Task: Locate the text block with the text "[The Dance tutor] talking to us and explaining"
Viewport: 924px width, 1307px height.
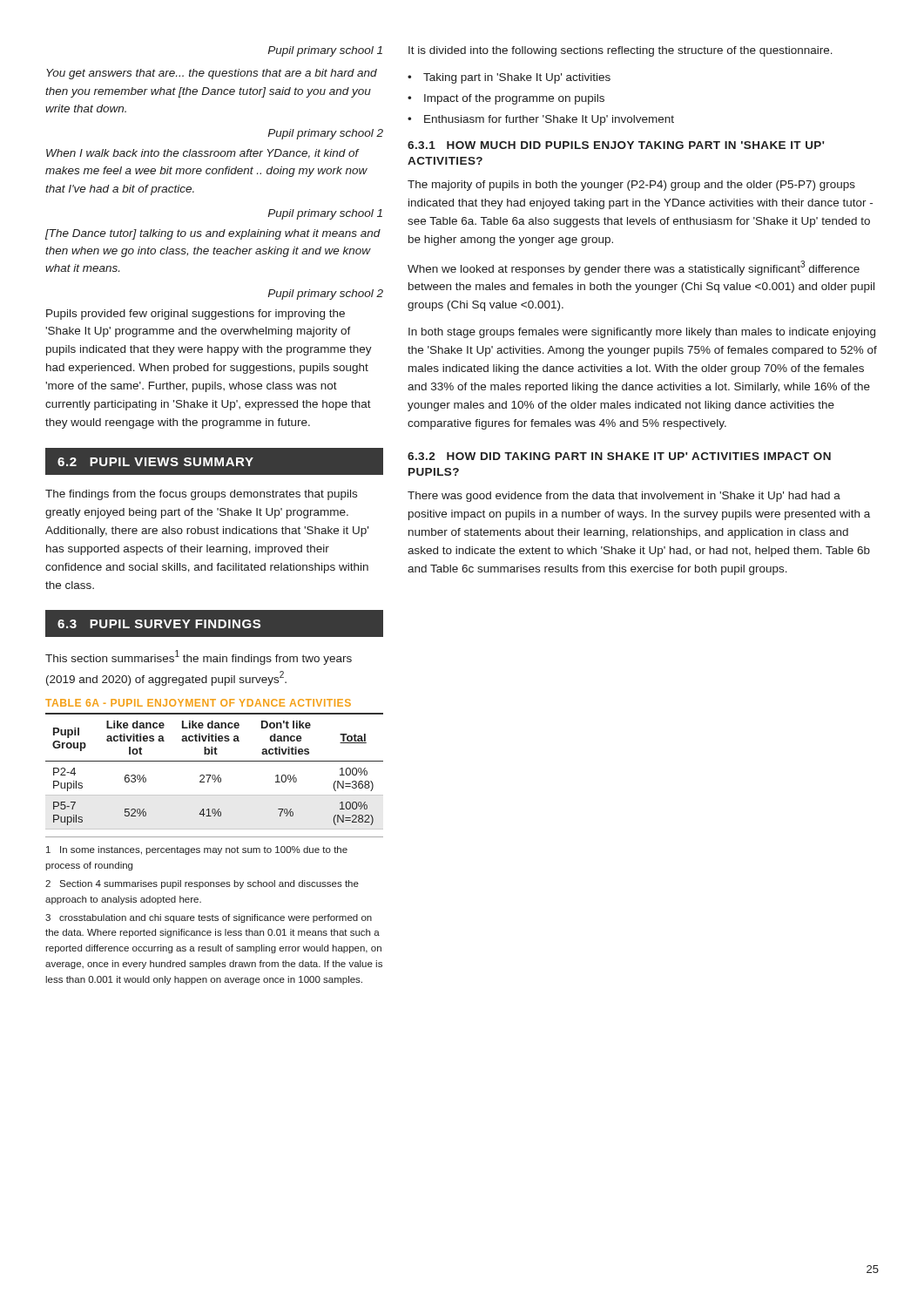Action: click(x=213, y=251)
